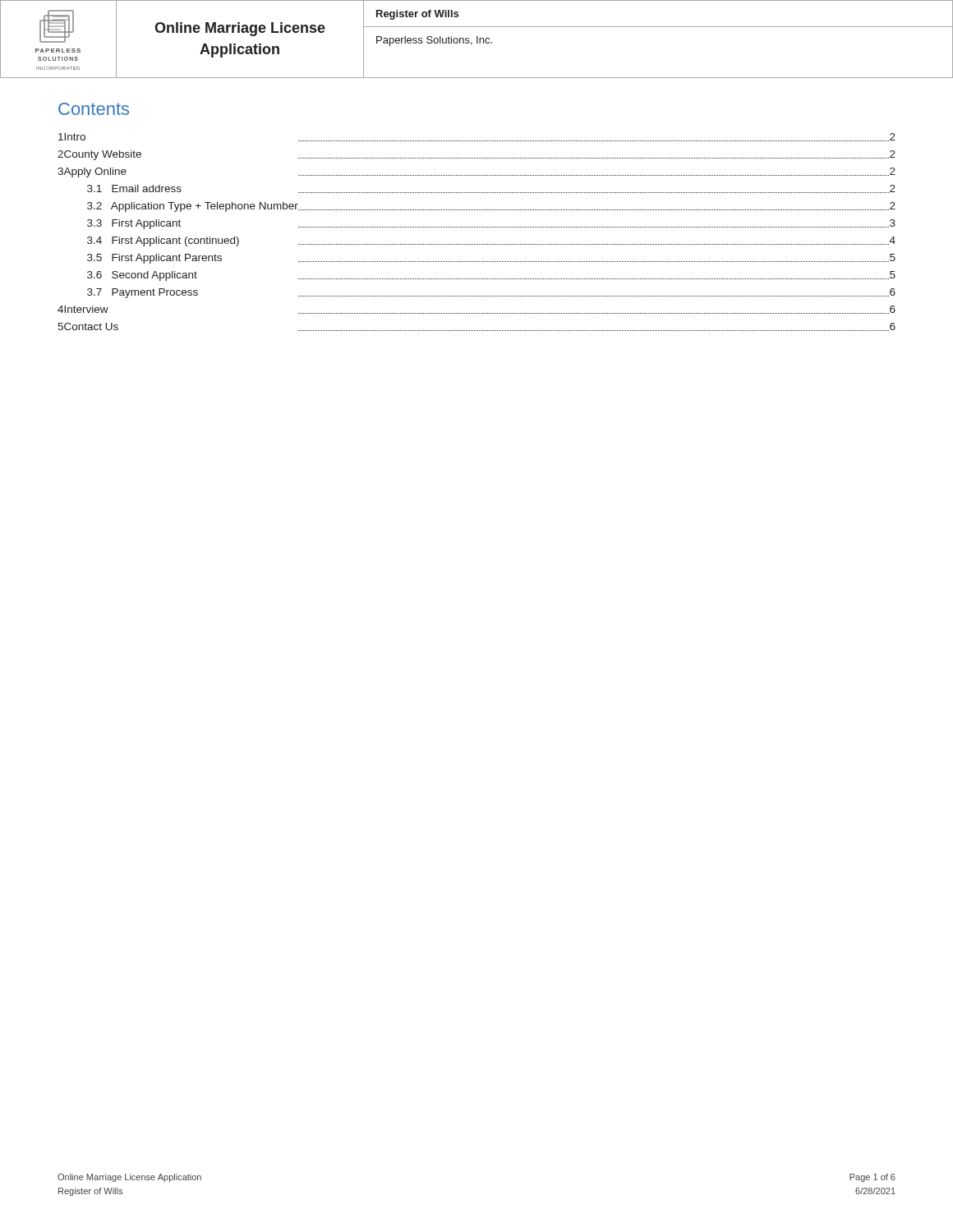Point to the element starting "3.5 First Applicant Parents 5"
The height and width of the screenshot is (1232, 953).
476,257
